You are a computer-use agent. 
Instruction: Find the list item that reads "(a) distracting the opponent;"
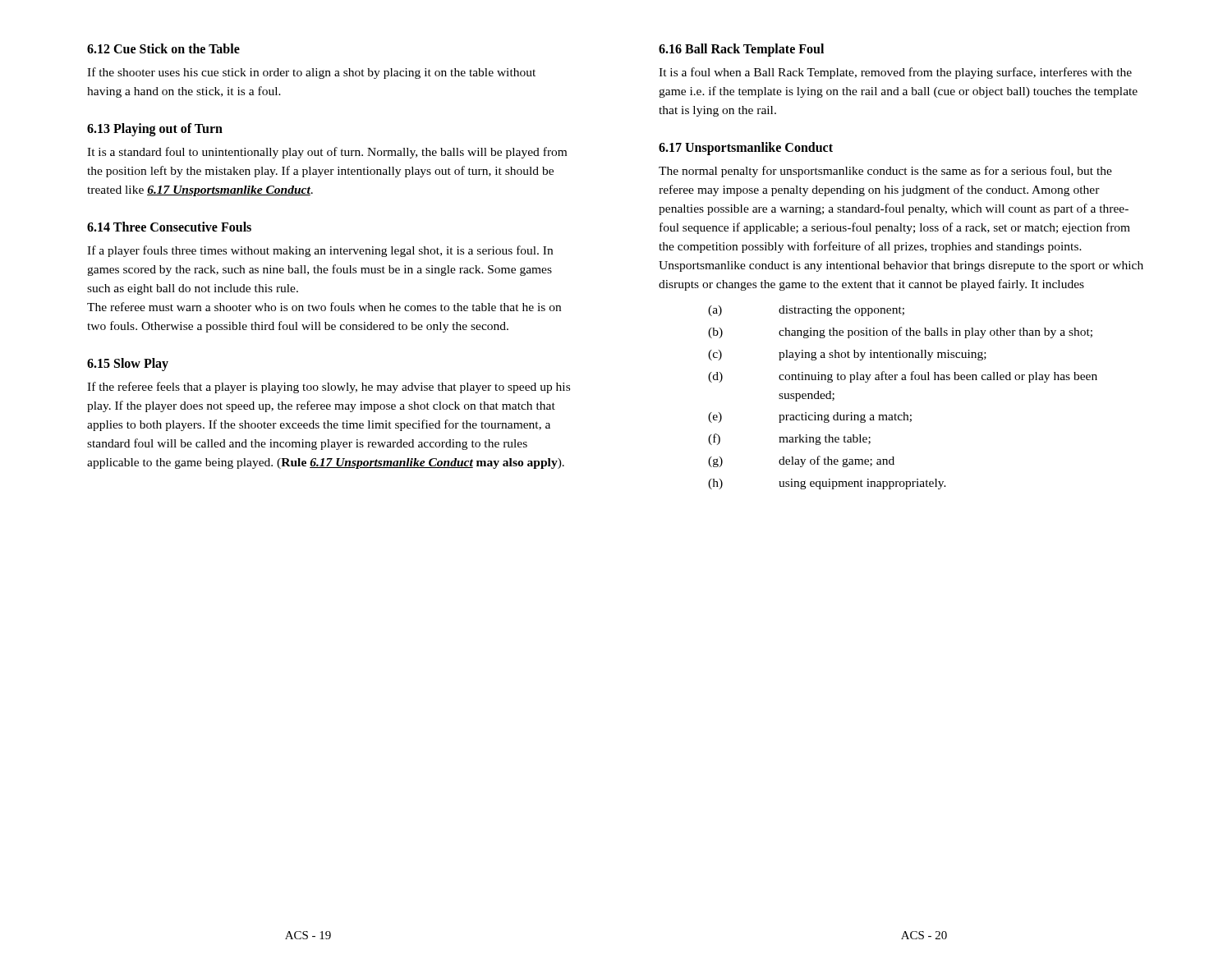pyautogui.click(x=806, y=311)
